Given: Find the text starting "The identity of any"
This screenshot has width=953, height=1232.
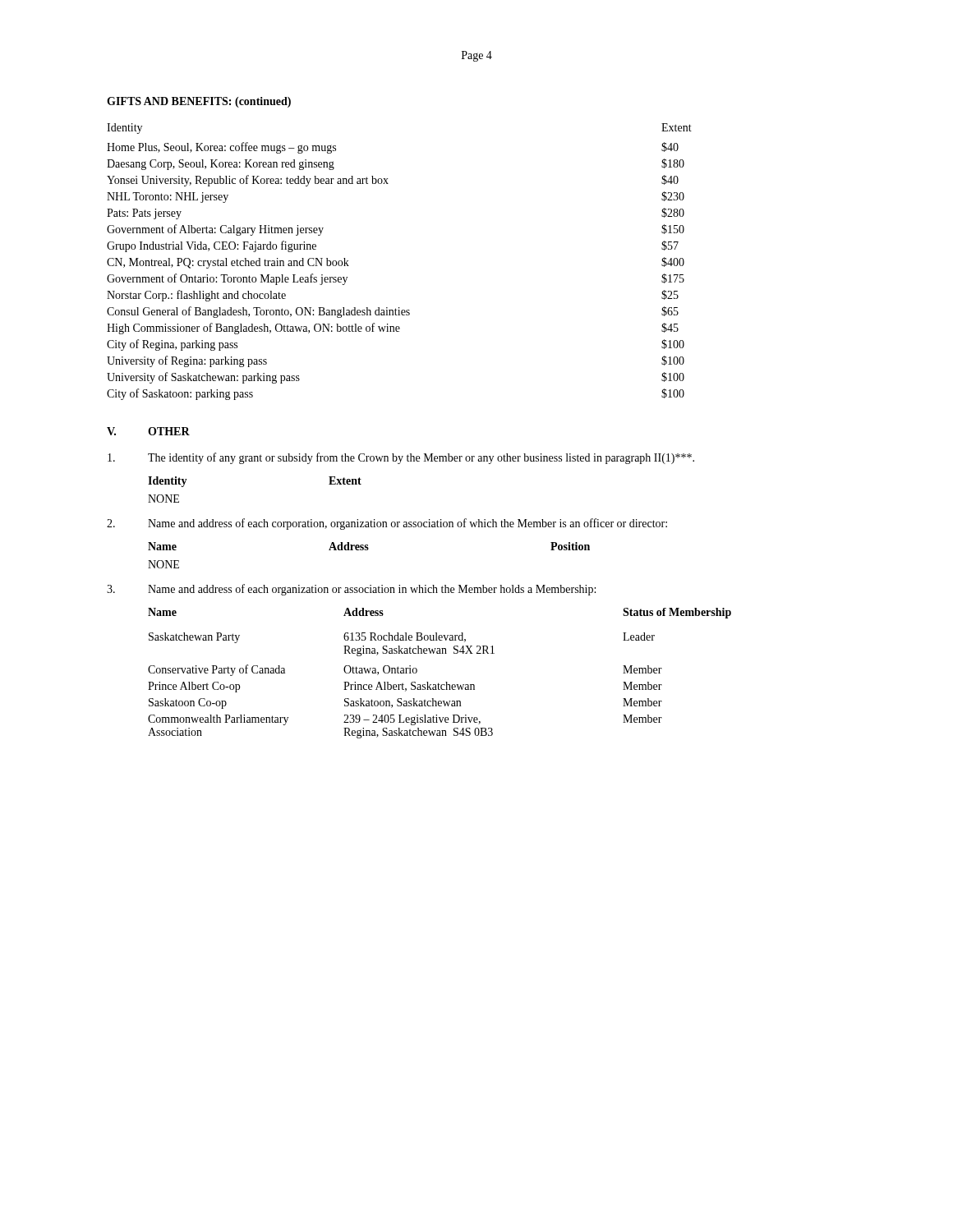Looking at the screenshot, I should tap(421, 458).
